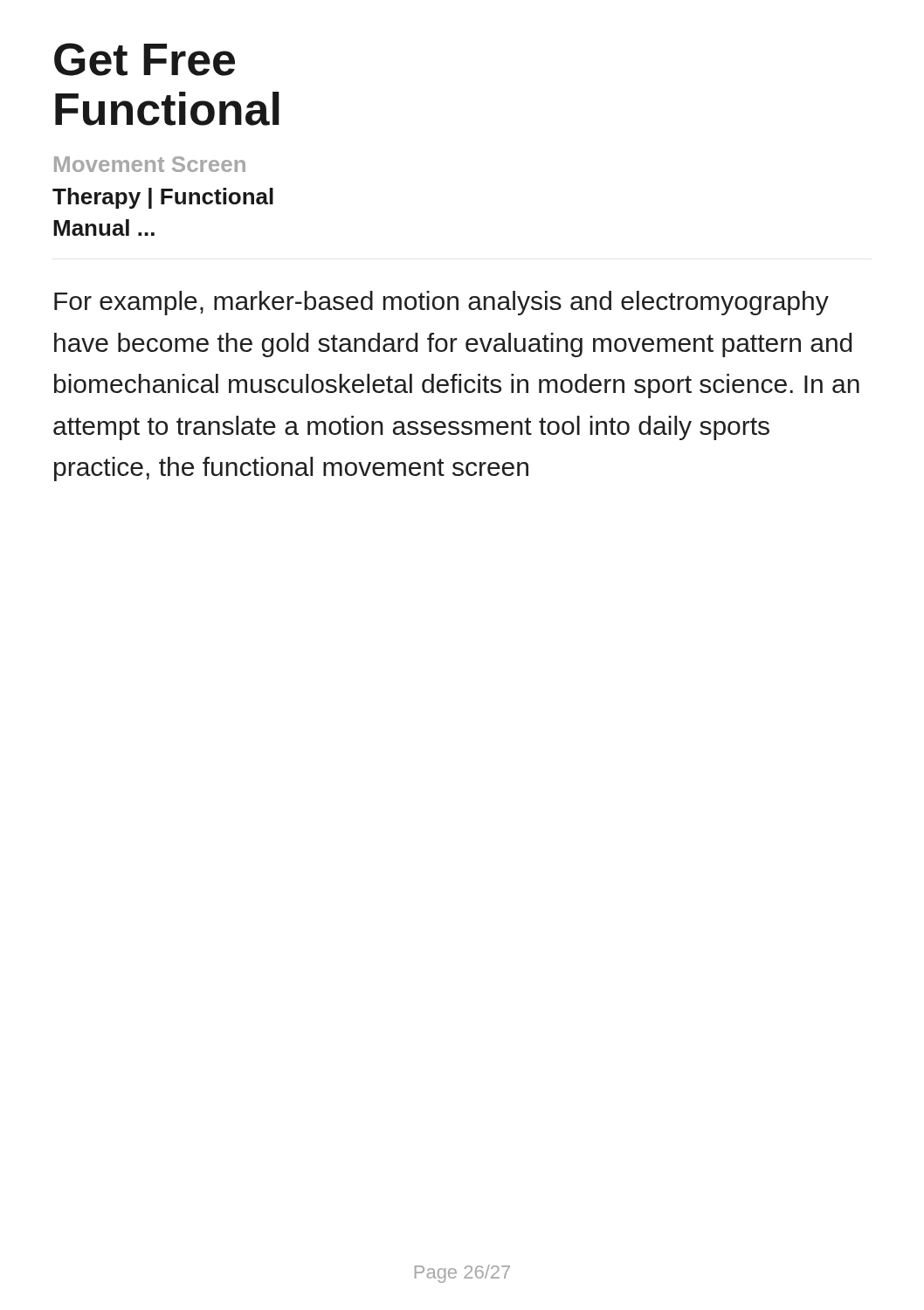This screenshot has height=1310, width=924.
Task: Where does it say "Get Free Functional"?
Action: (x=145, y=59)
